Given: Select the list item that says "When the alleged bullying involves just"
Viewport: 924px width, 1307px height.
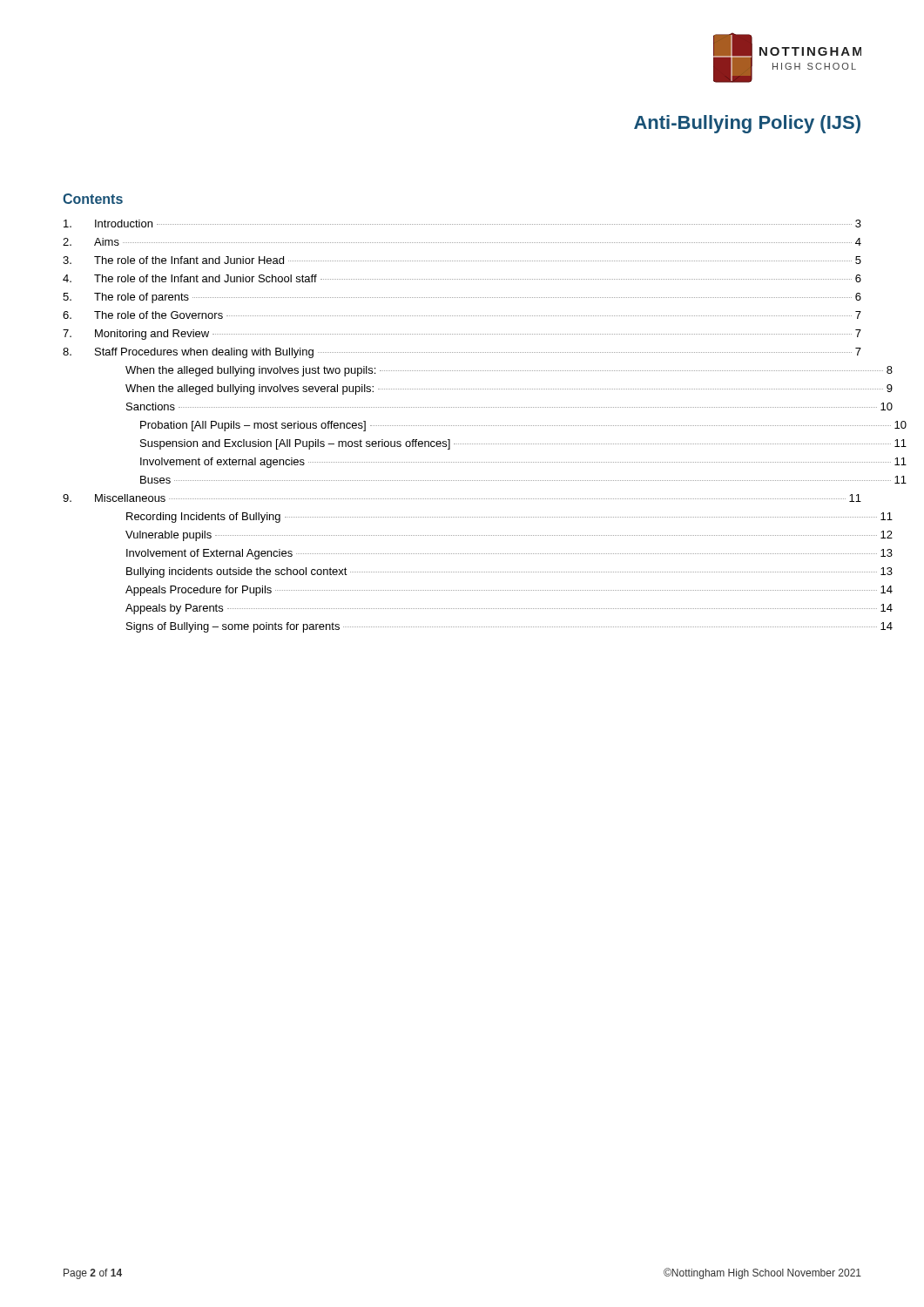Looking at the screenshot, I should pyautogui.click(x=509, y=370).
